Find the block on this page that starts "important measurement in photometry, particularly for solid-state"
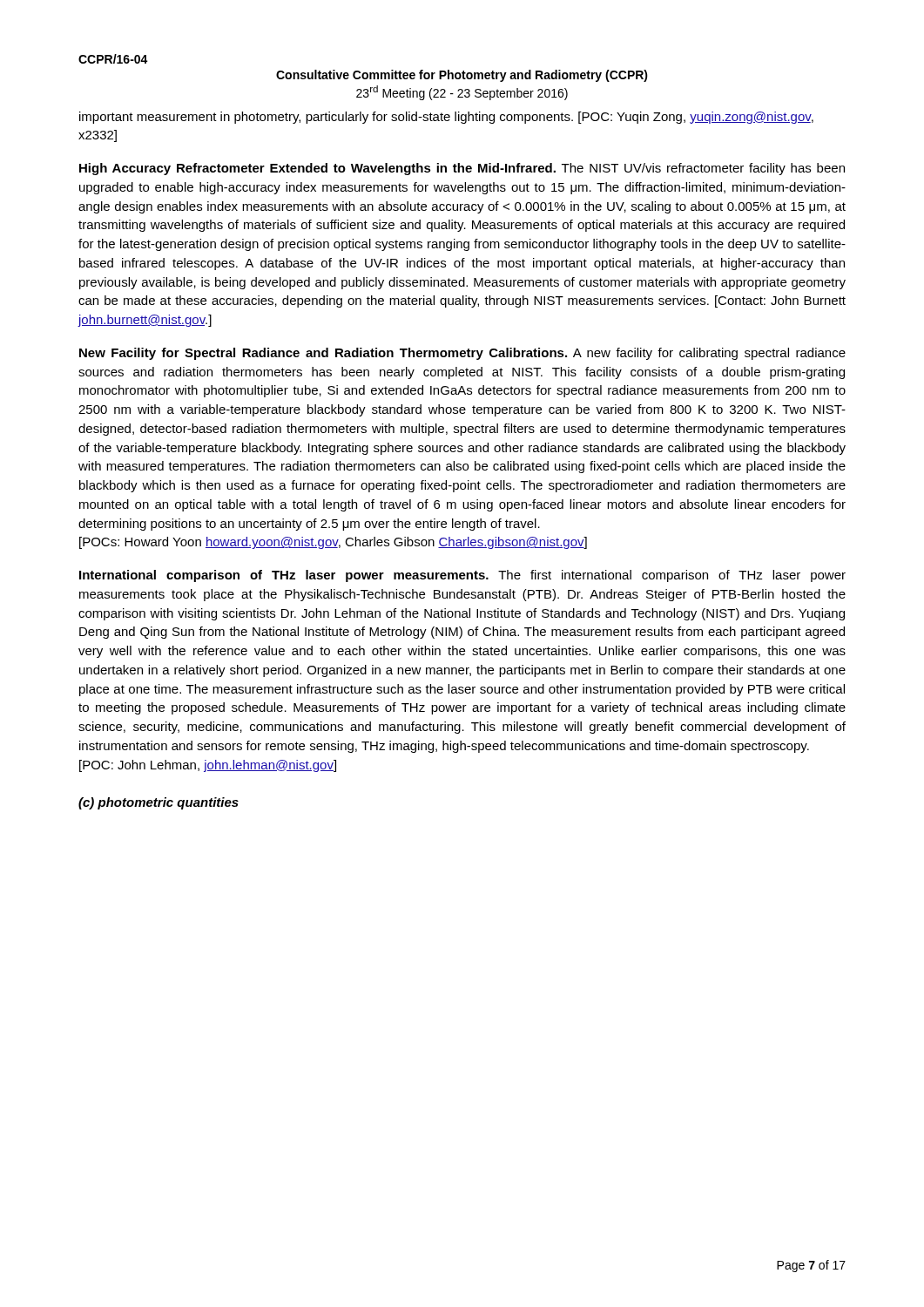The height and width of the screenshot is (1307, 924). pos(446,125)
